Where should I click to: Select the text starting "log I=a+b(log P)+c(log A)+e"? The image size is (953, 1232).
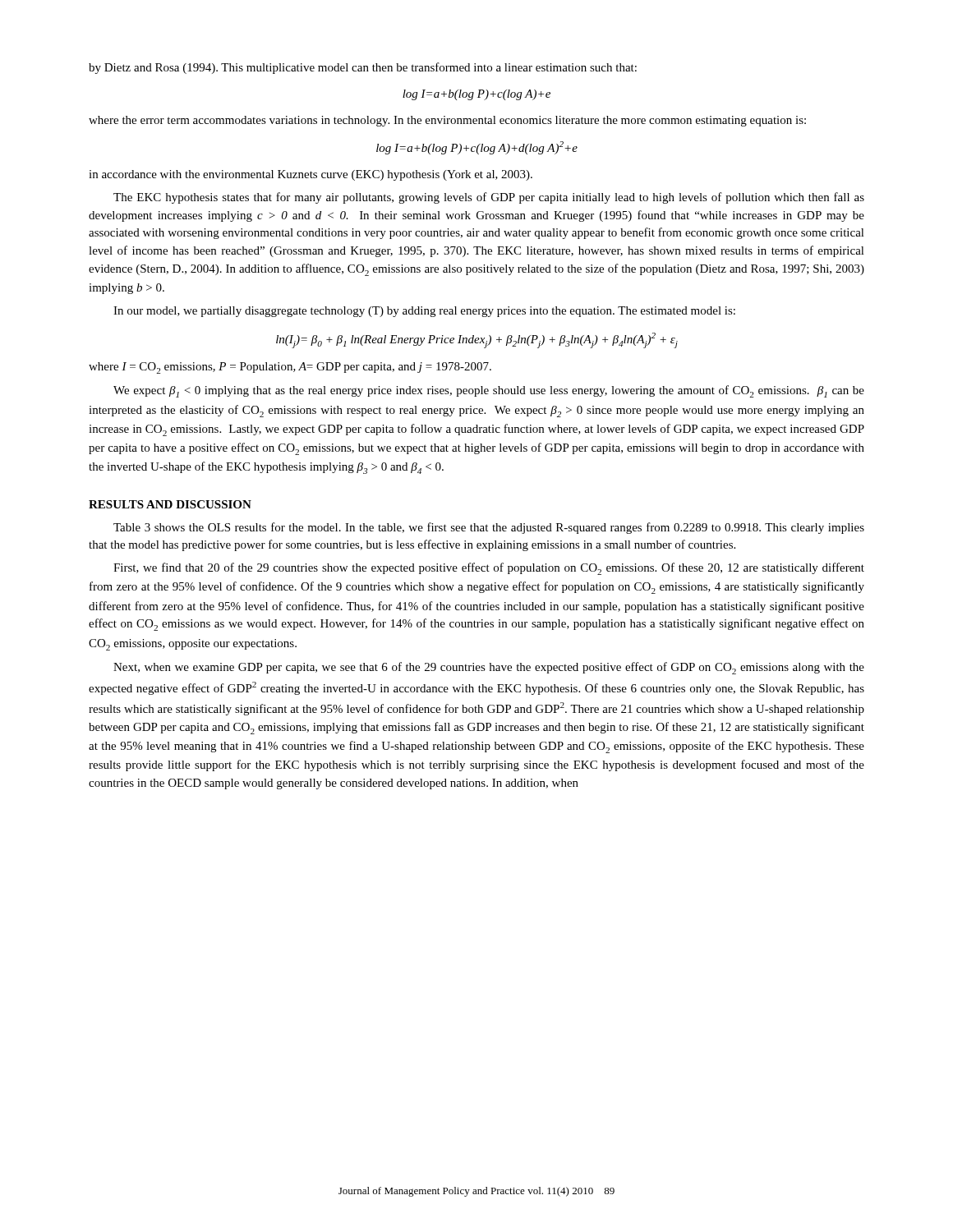[x=476, y=93]
